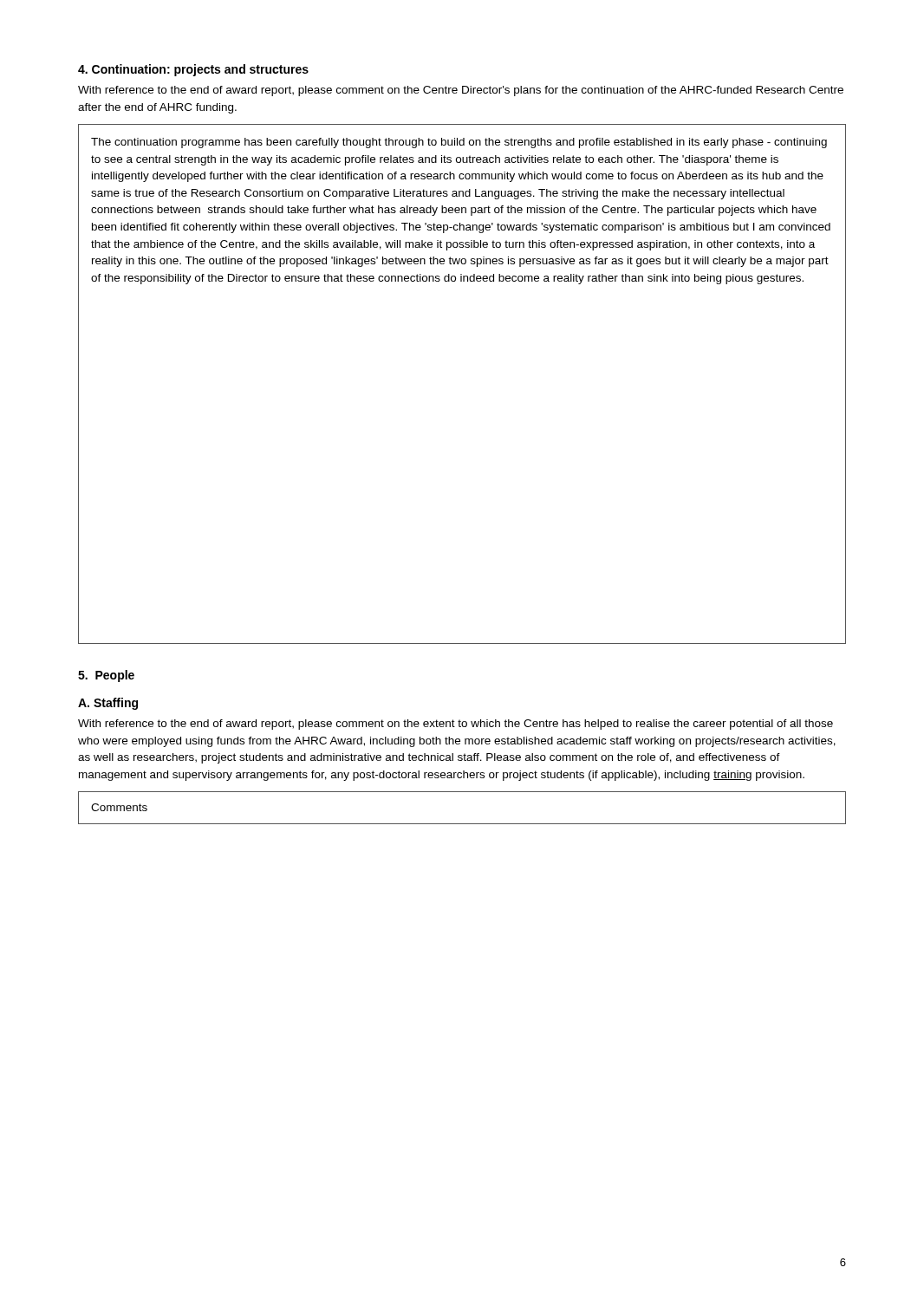Locate the text starting "A. Staffing"
Viewport: 924px width, 1300px height.
[108, 703]
